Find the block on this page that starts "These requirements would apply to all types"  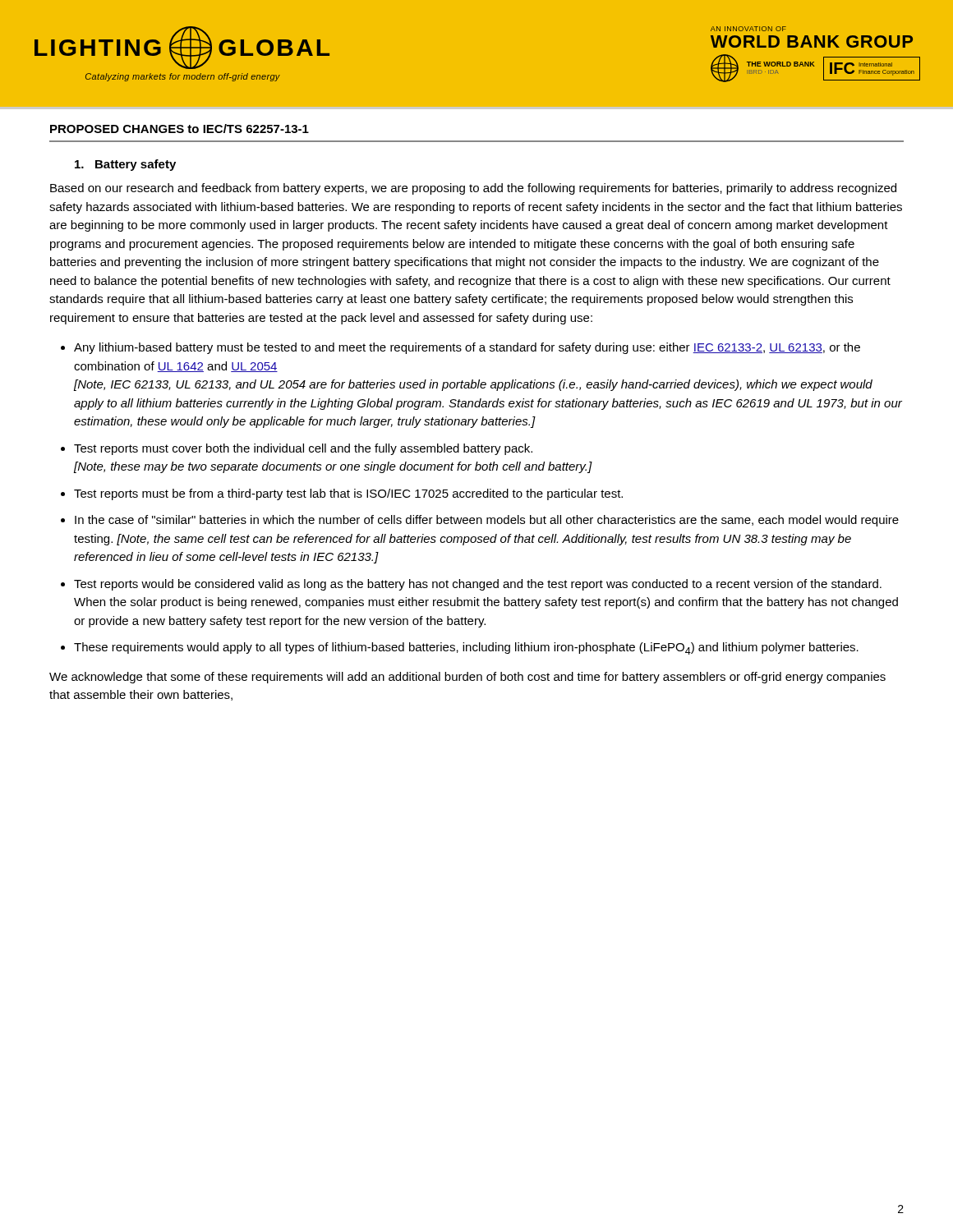467,648
